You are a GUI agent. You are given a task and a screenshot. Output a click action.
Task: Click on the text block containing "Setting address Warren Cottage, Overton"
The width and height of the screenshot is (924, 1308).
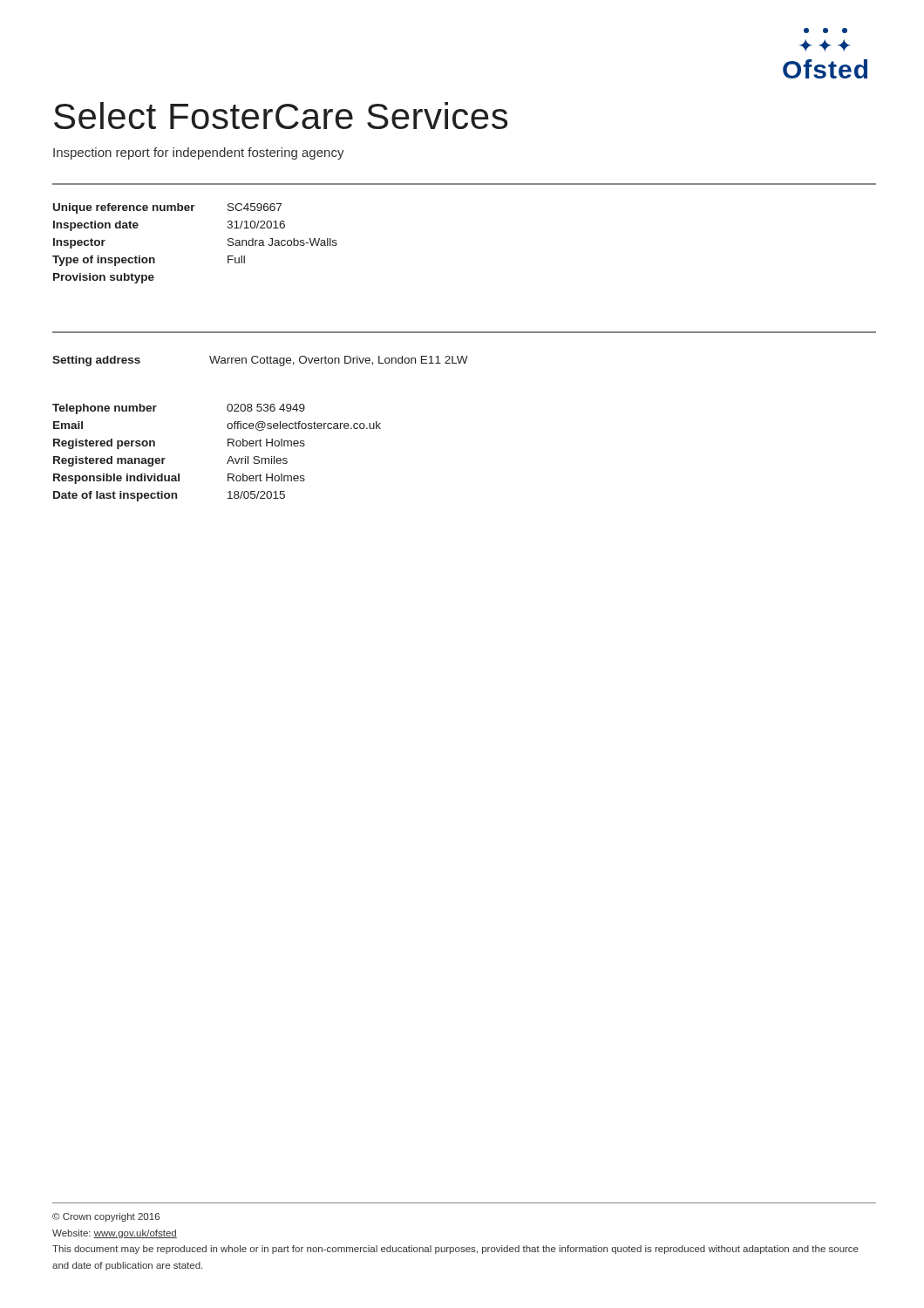coord(260,360)
